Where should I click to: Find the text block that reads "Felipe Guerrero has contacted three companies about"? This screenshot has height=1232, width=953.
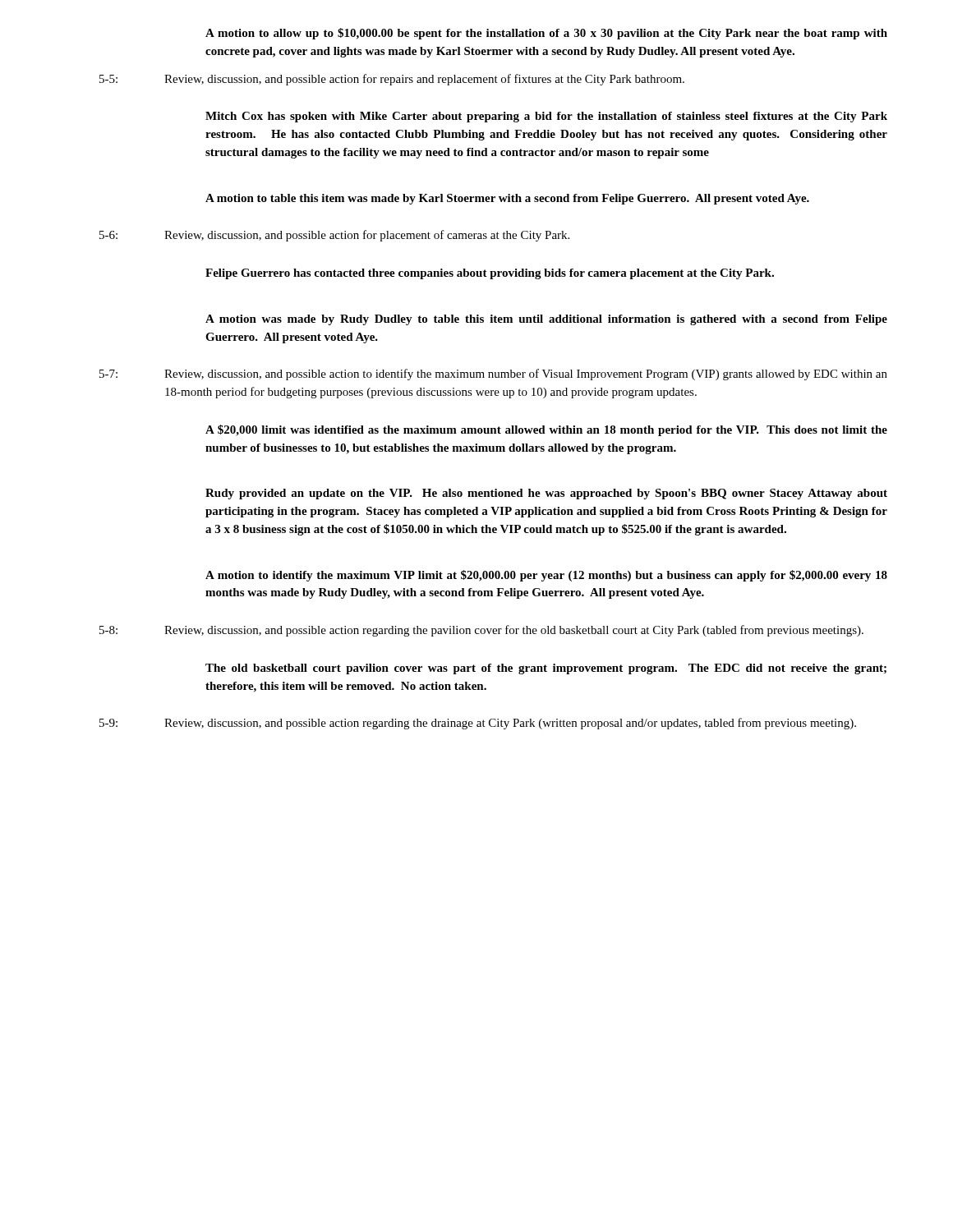point(490,273)
